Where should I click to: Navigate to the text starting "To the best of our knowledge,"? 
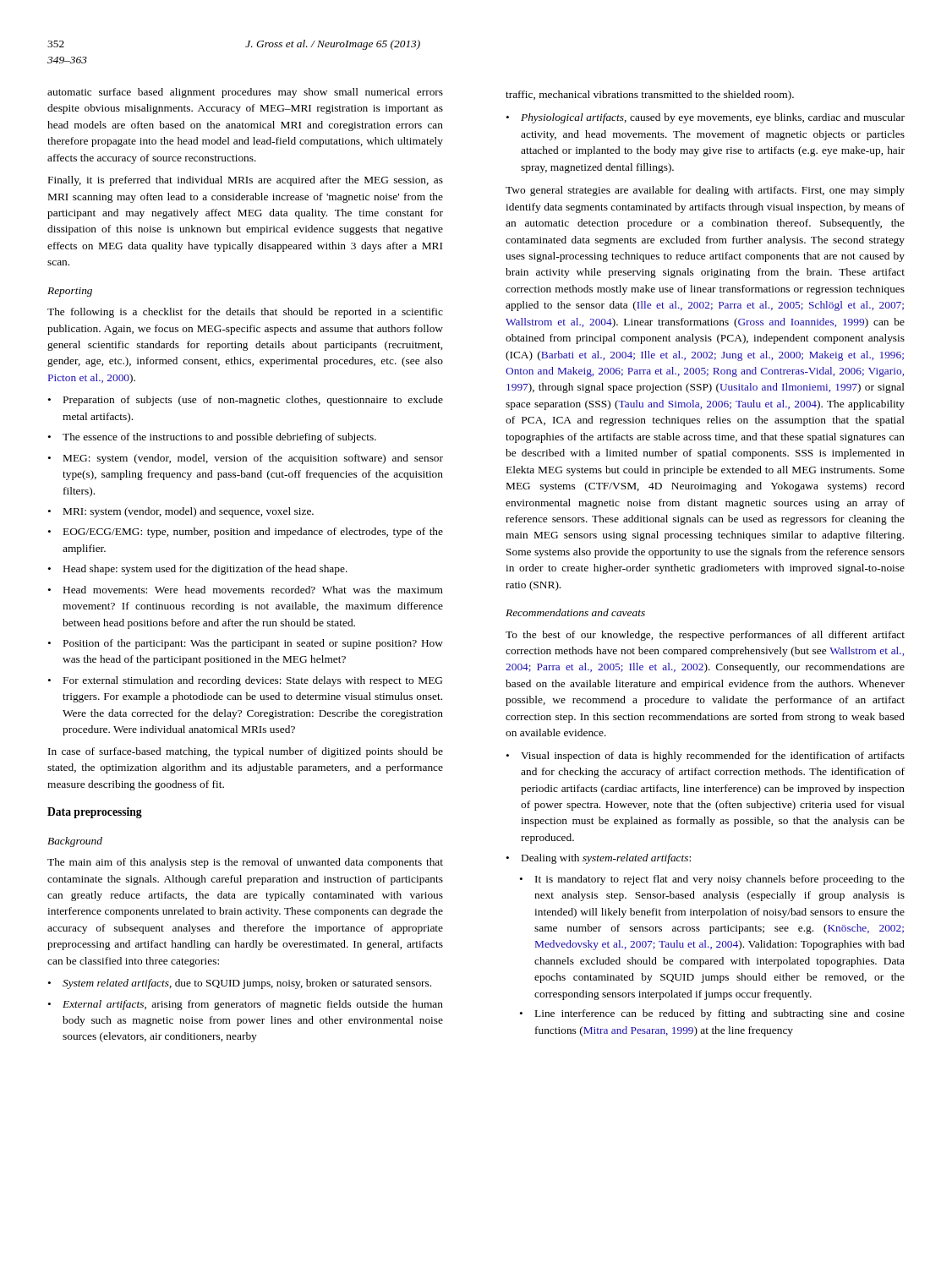click(x=705, y=684)
